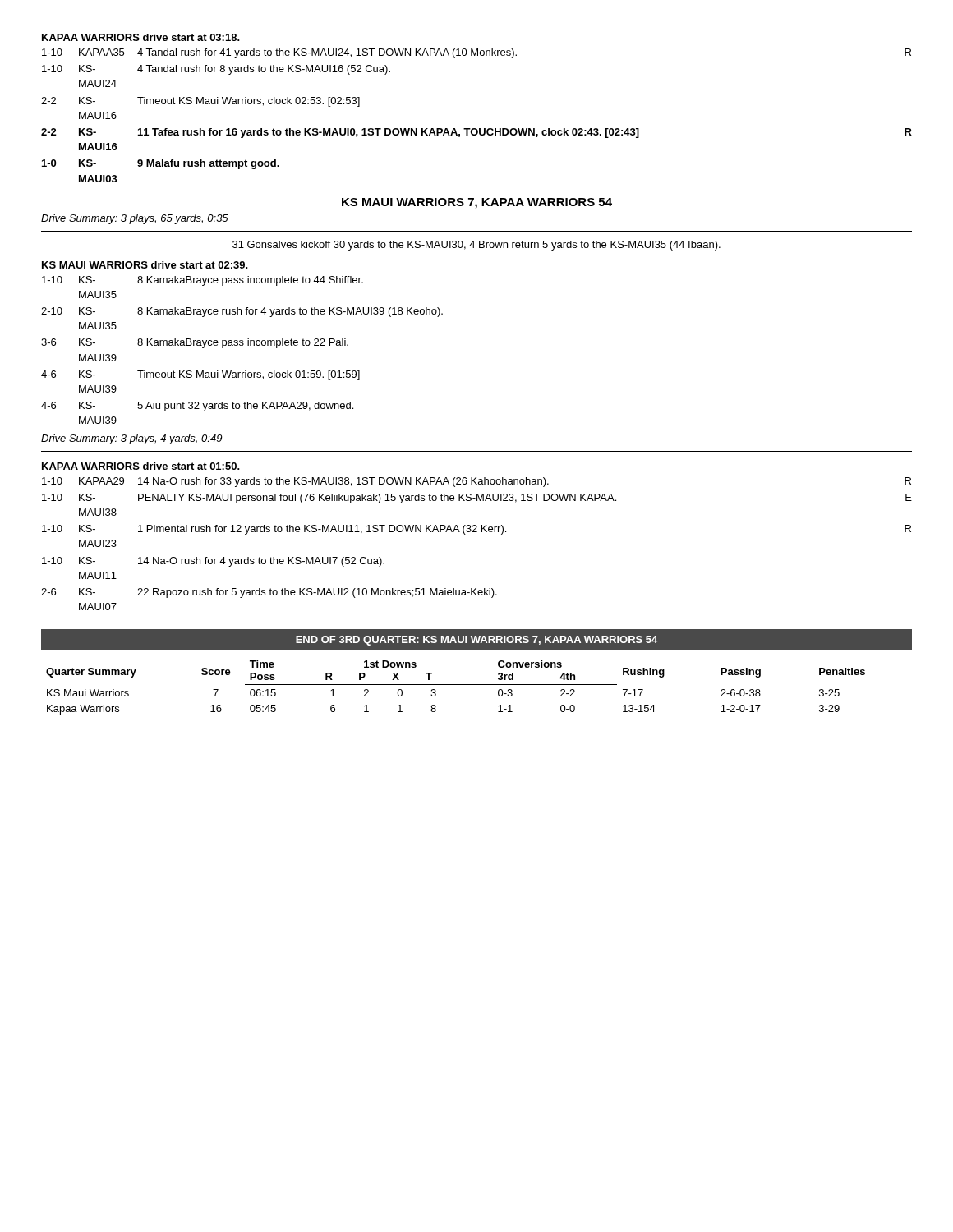The width and height of the screenshot is (953, 1232).
Task: Locate the list item containing "2-2 KS-MAUI16 11 Tafea rush for"
Action: (x=476, y=140)
